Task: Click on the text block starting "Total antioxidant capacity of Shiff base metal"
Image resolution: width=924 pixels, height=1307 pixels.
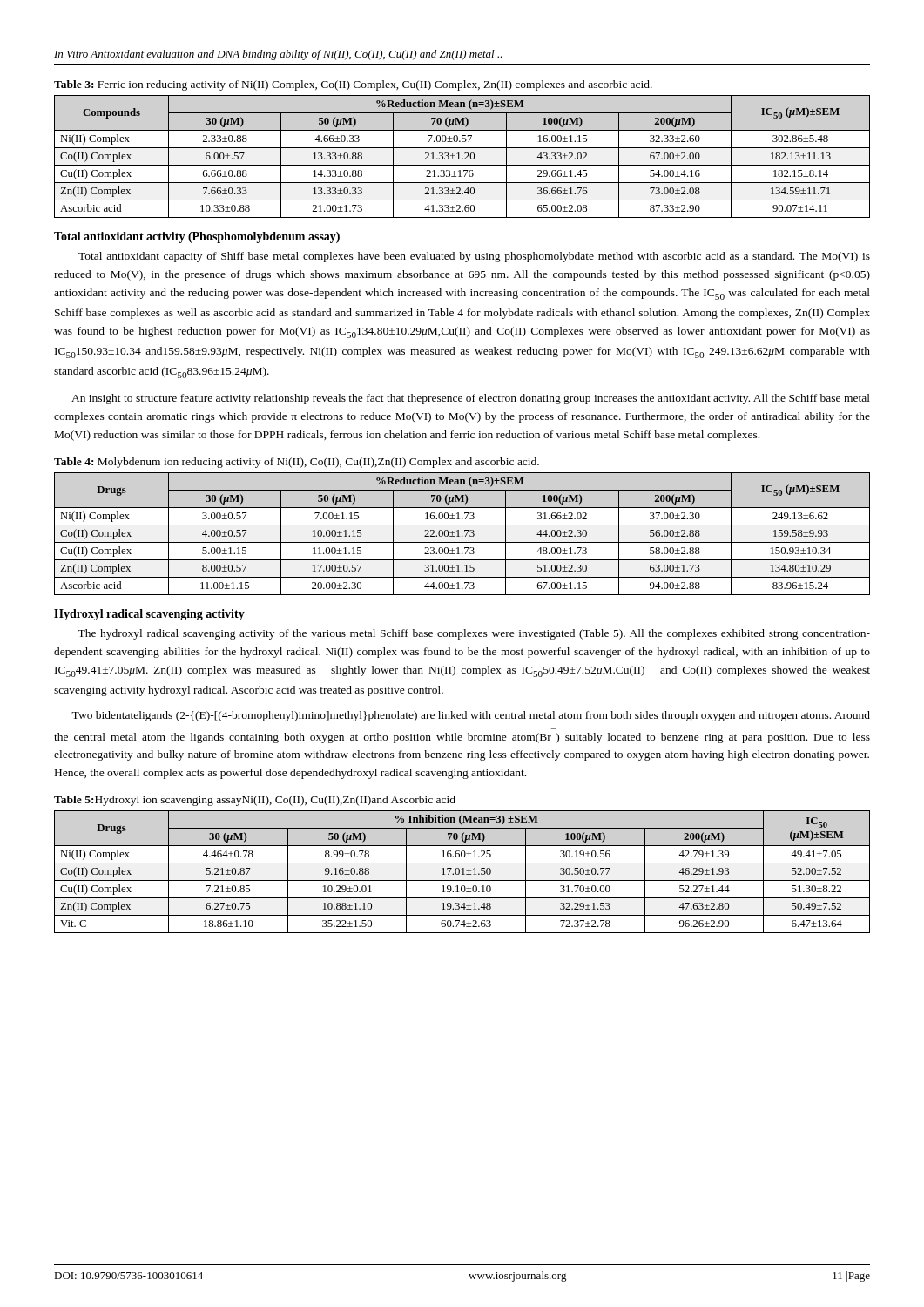Action: pyautogui.click(x=462, y=315)
